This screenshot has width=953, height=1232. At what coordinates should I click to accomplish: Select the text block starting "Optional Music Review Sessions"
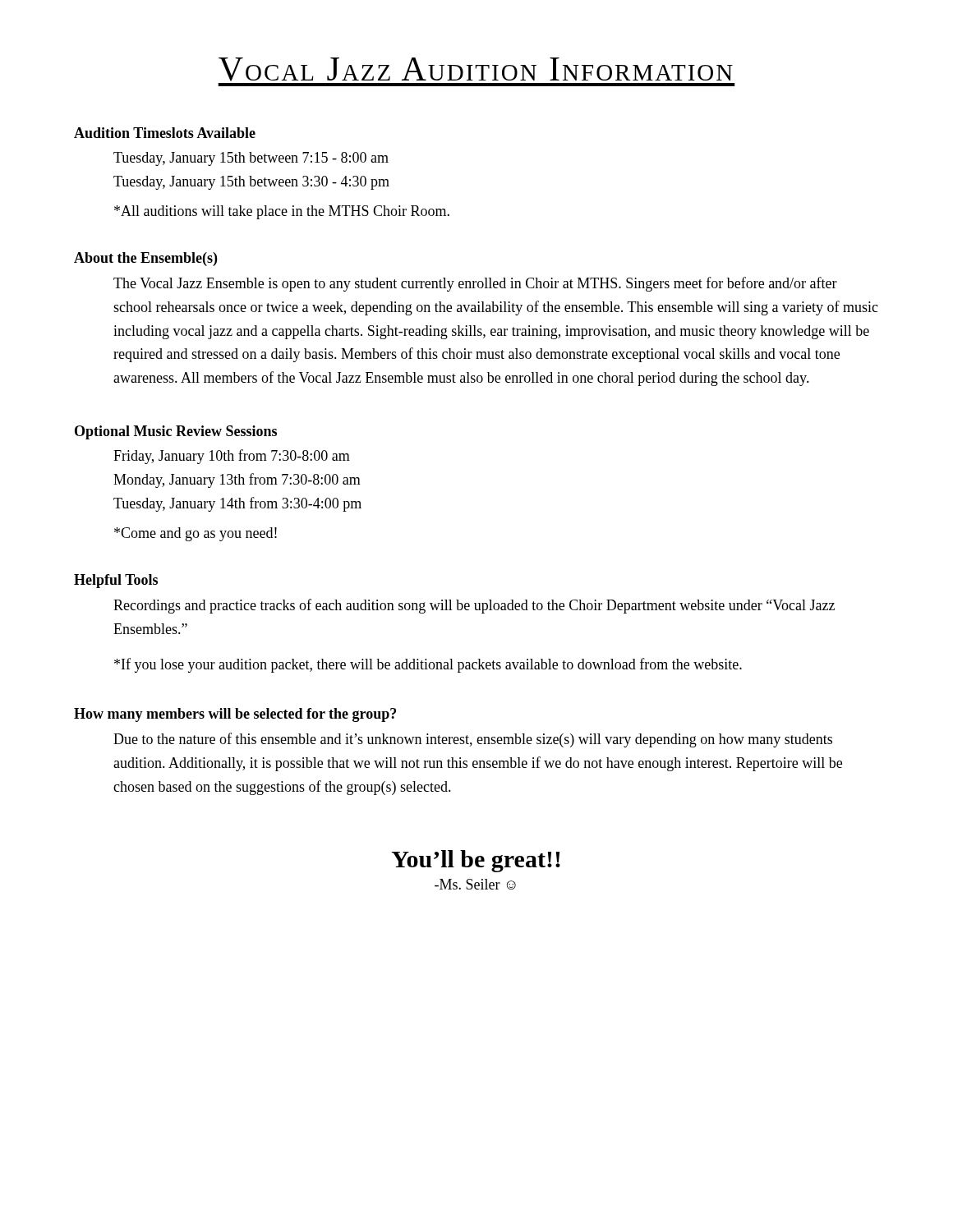(176, 431)
